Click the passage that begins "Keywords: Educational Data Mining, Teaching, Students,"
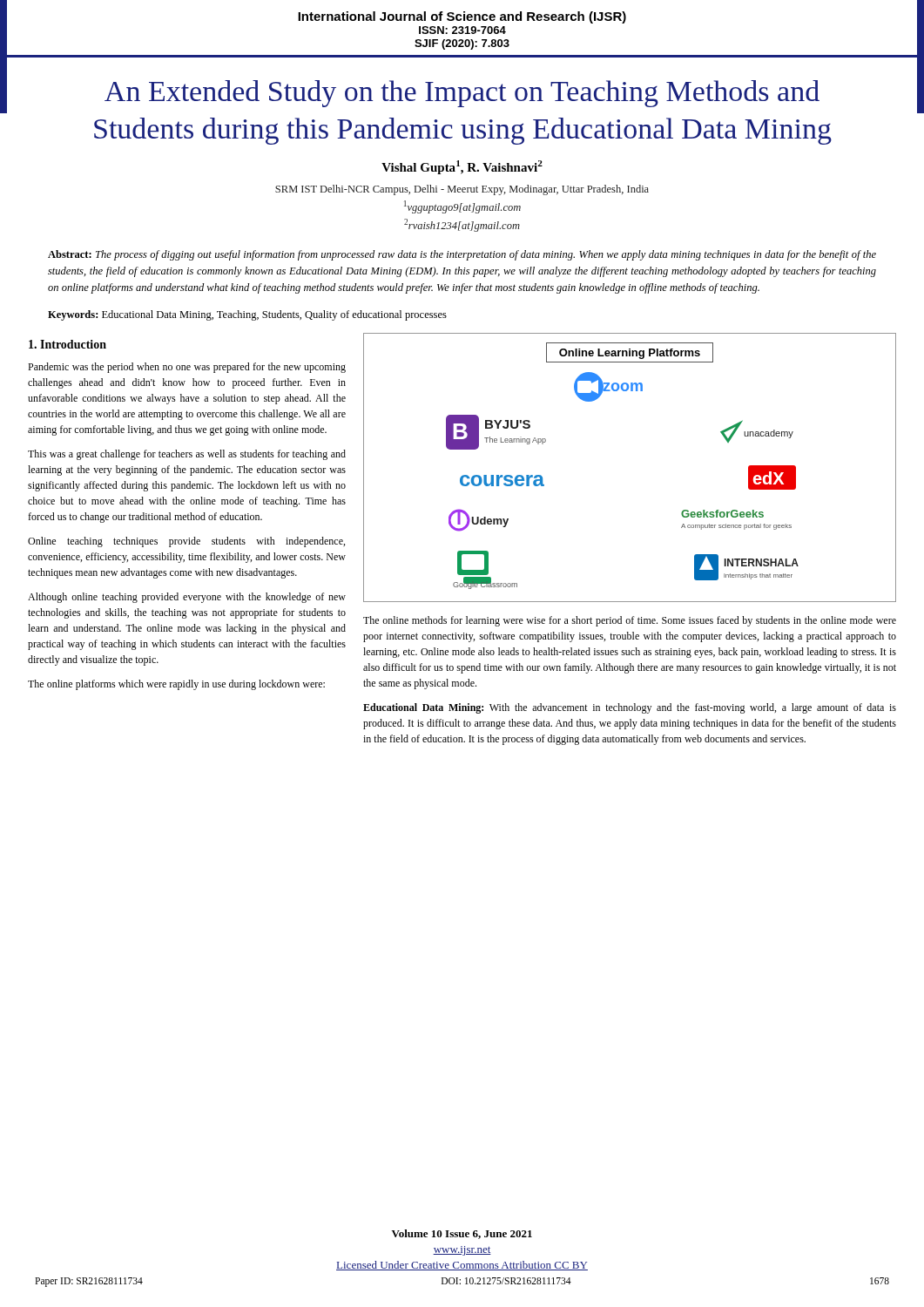 [247, 314]
